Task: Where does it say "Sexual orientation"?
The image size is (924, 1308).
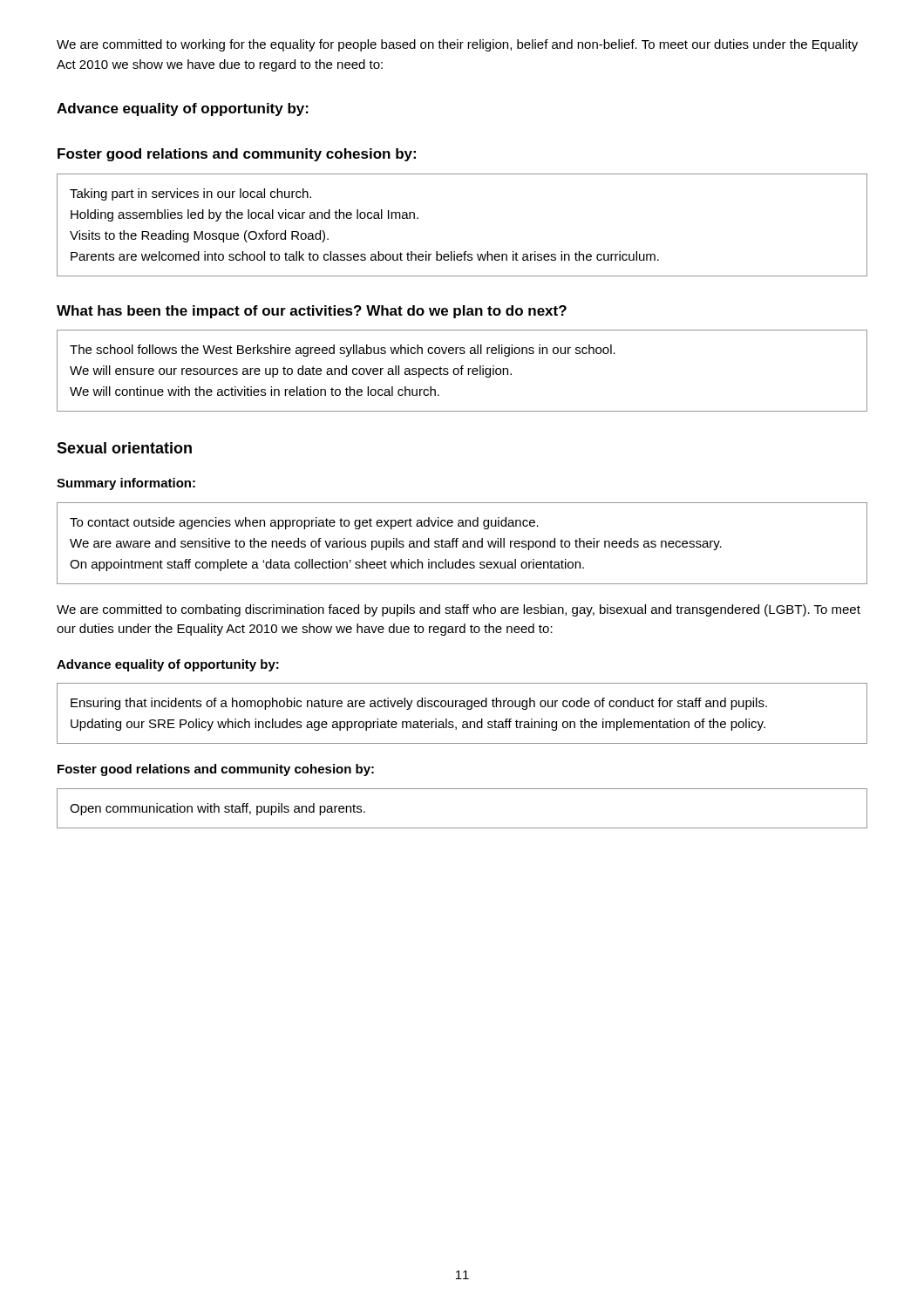Action: coord(125,449)
